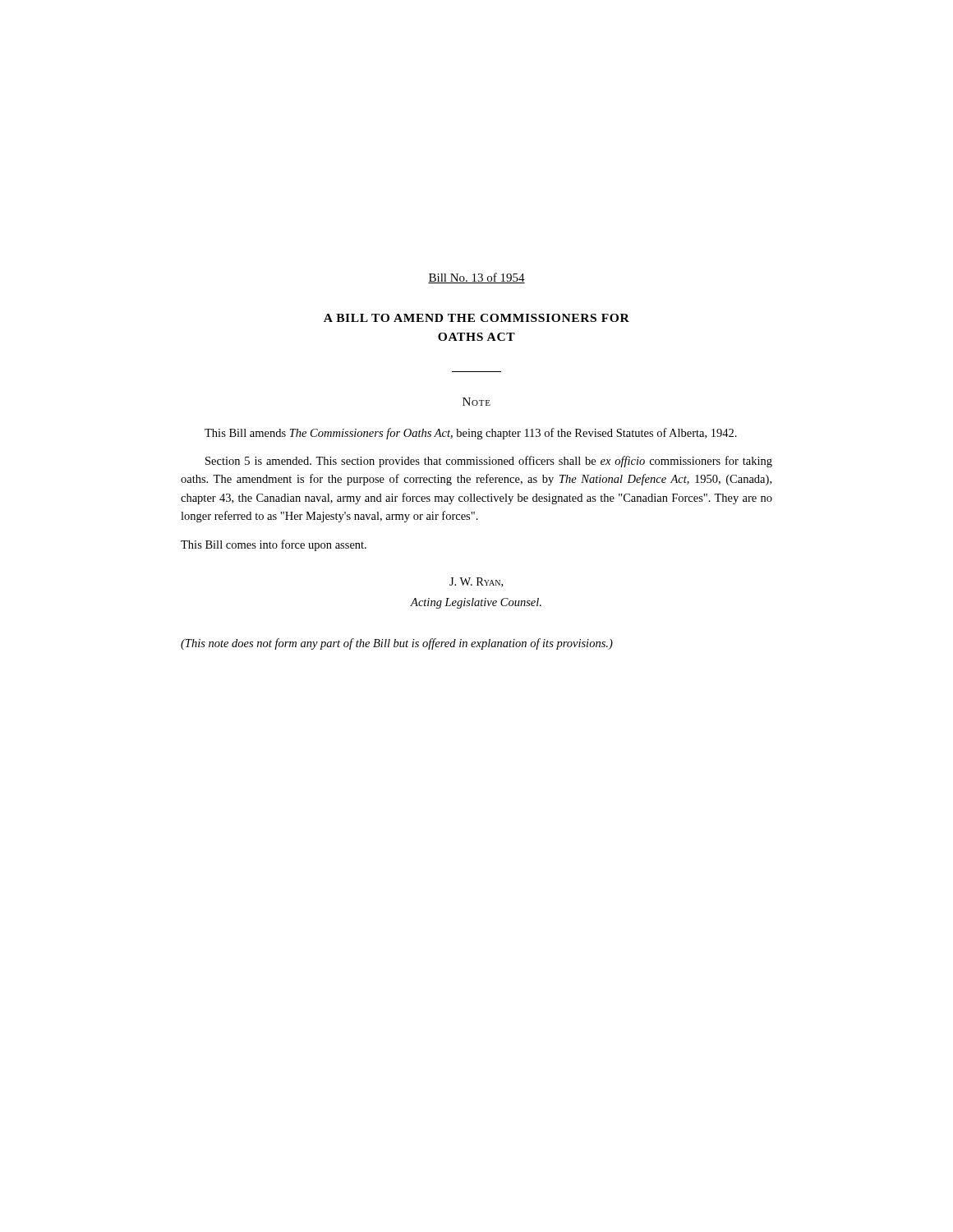Locate the title containing "A BILL TO AMEND THE"
This screenshot has height=1232, width=953.
(x=476, y=327)
